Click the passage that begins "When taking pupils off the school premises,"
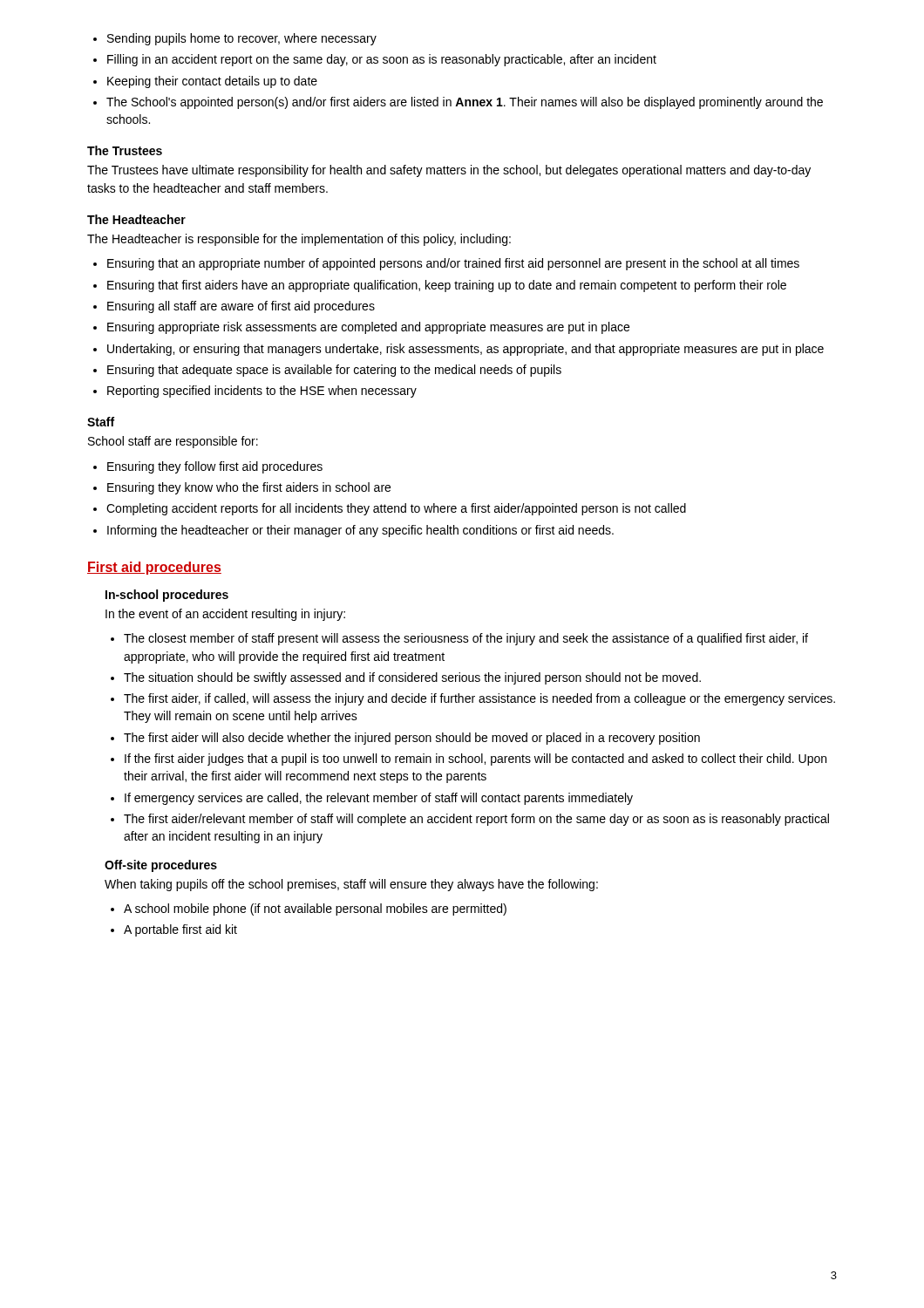Viewport: 924px width, 1308px height. (471, 884)
